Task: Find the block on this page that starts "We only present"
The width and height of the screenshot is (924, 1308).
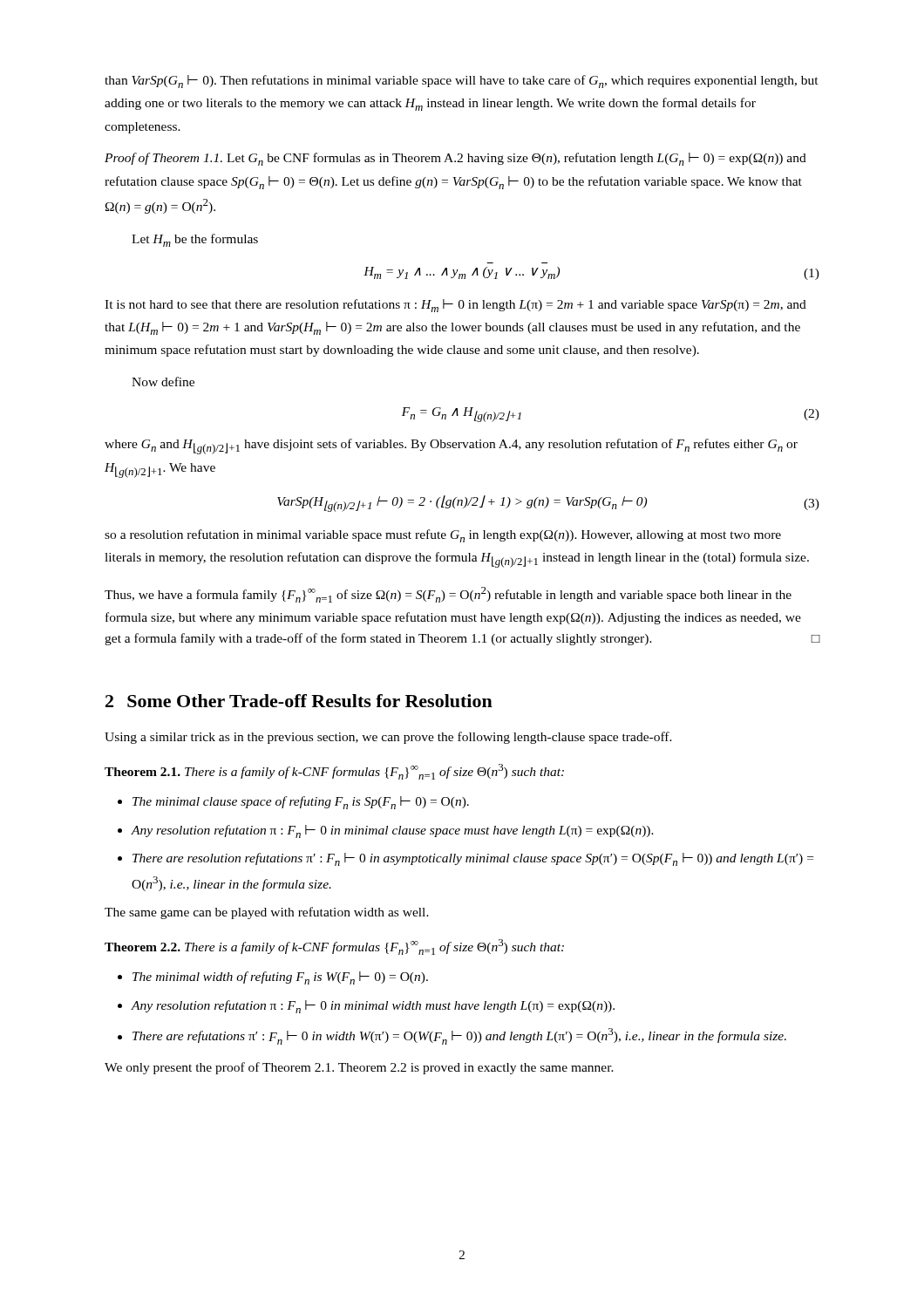Action: click(x=359, y=1067)
